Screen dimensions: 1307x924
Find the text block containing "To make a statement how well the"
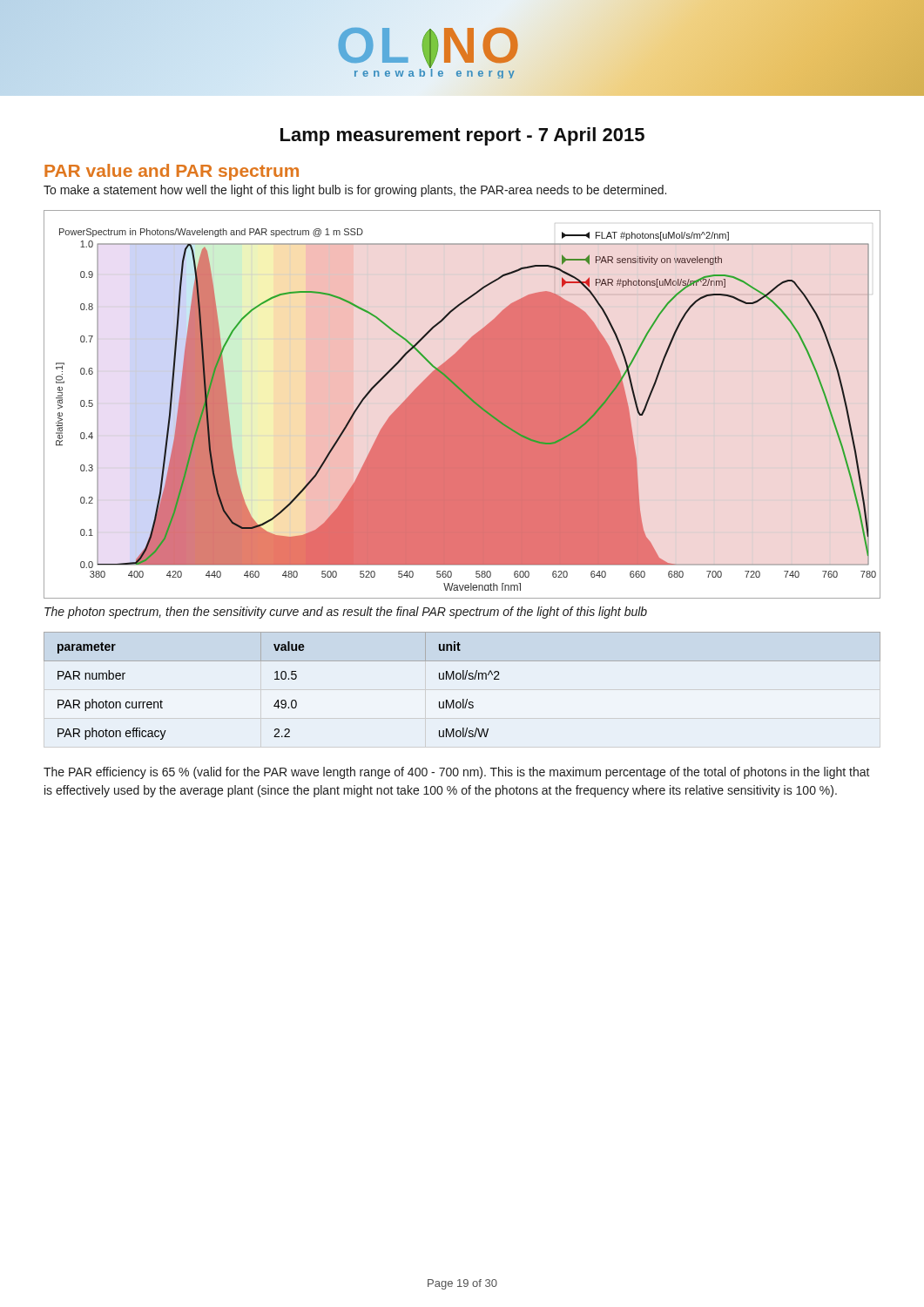coord(356,190)
